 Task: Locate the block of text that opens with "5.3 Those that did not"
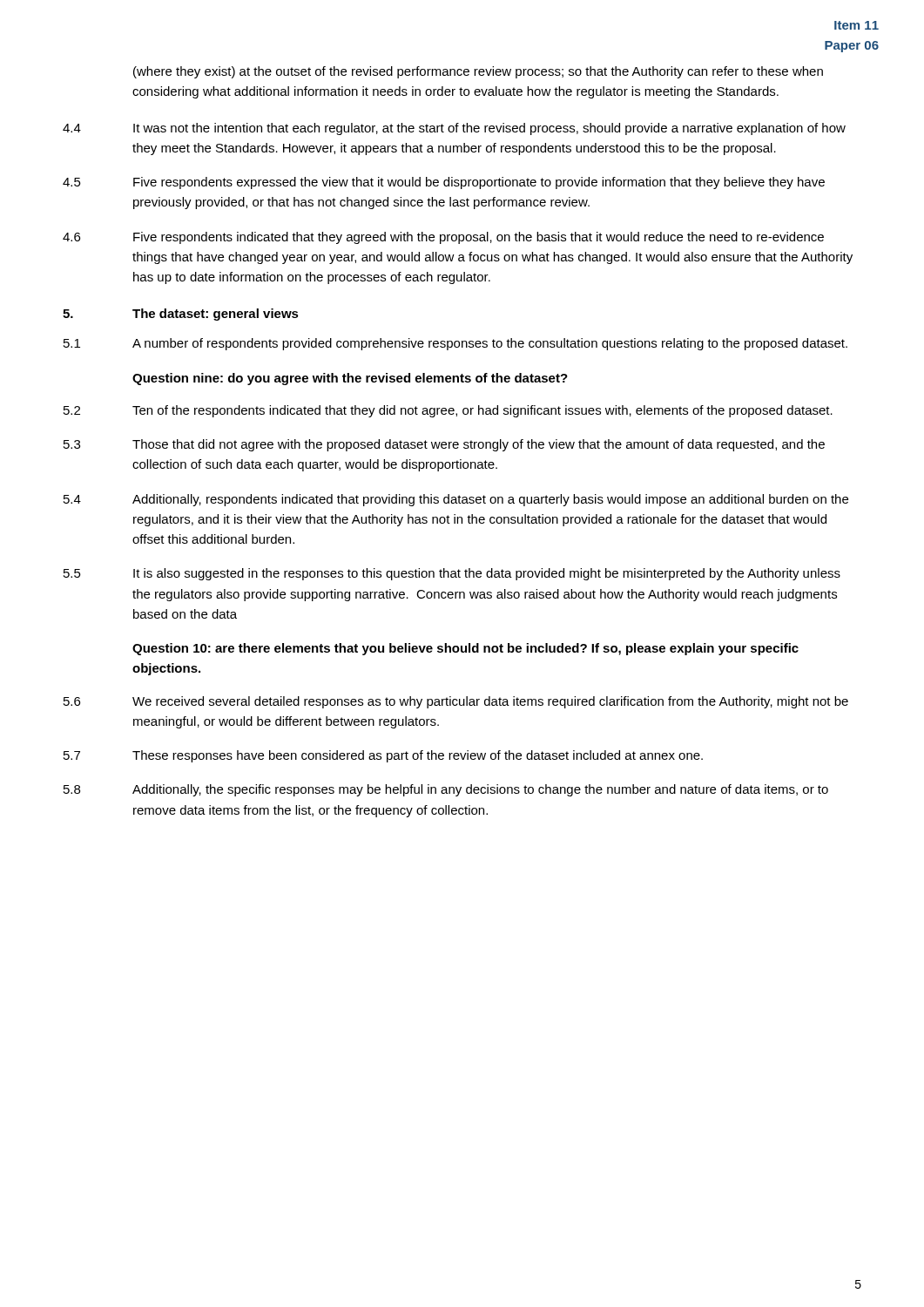pos(462,454)
